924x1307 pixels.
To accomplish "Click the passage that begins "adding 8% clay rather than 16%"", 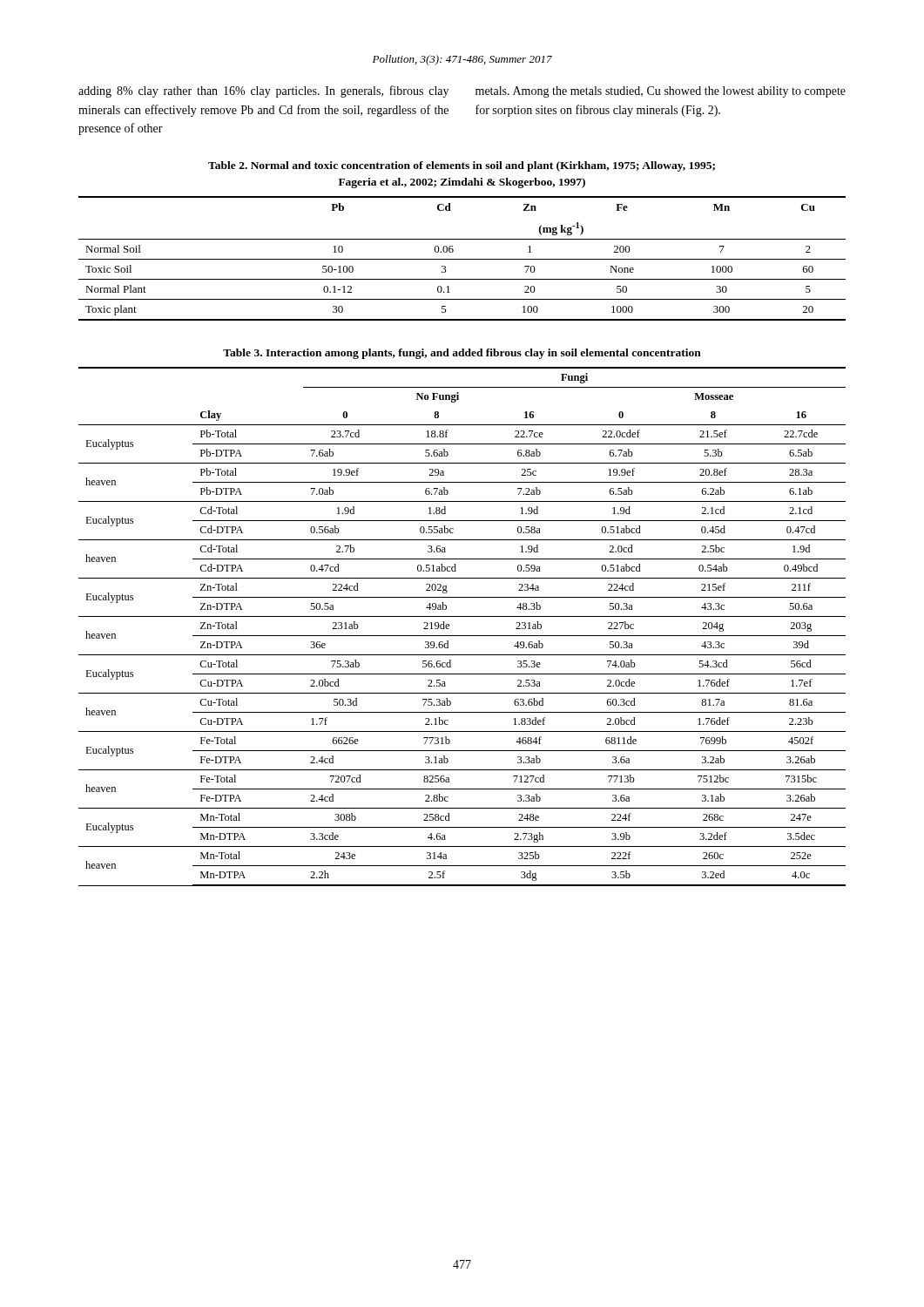I will [264, 110].
